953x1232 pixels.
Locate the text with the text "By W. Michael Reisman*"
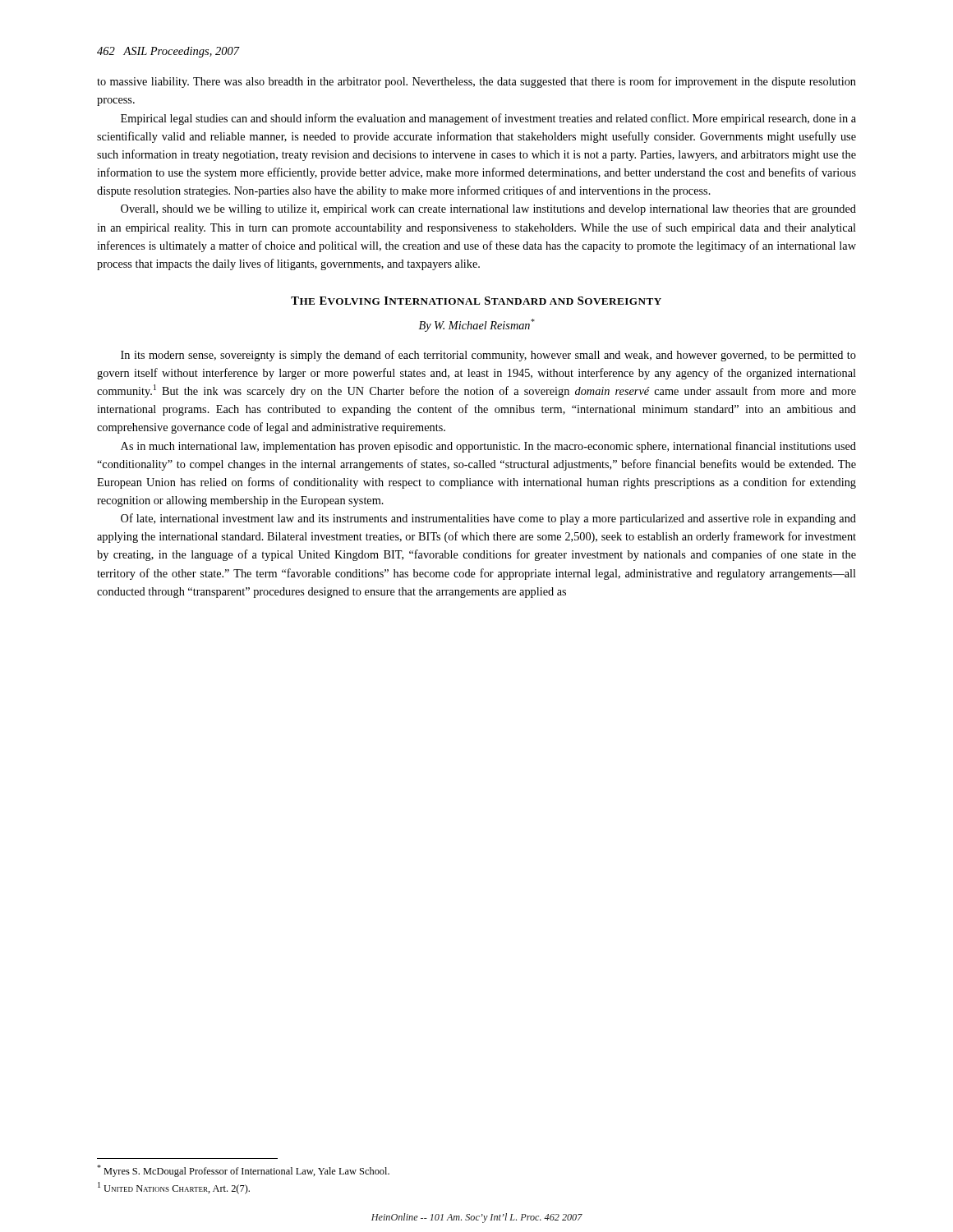pos(476,325)
